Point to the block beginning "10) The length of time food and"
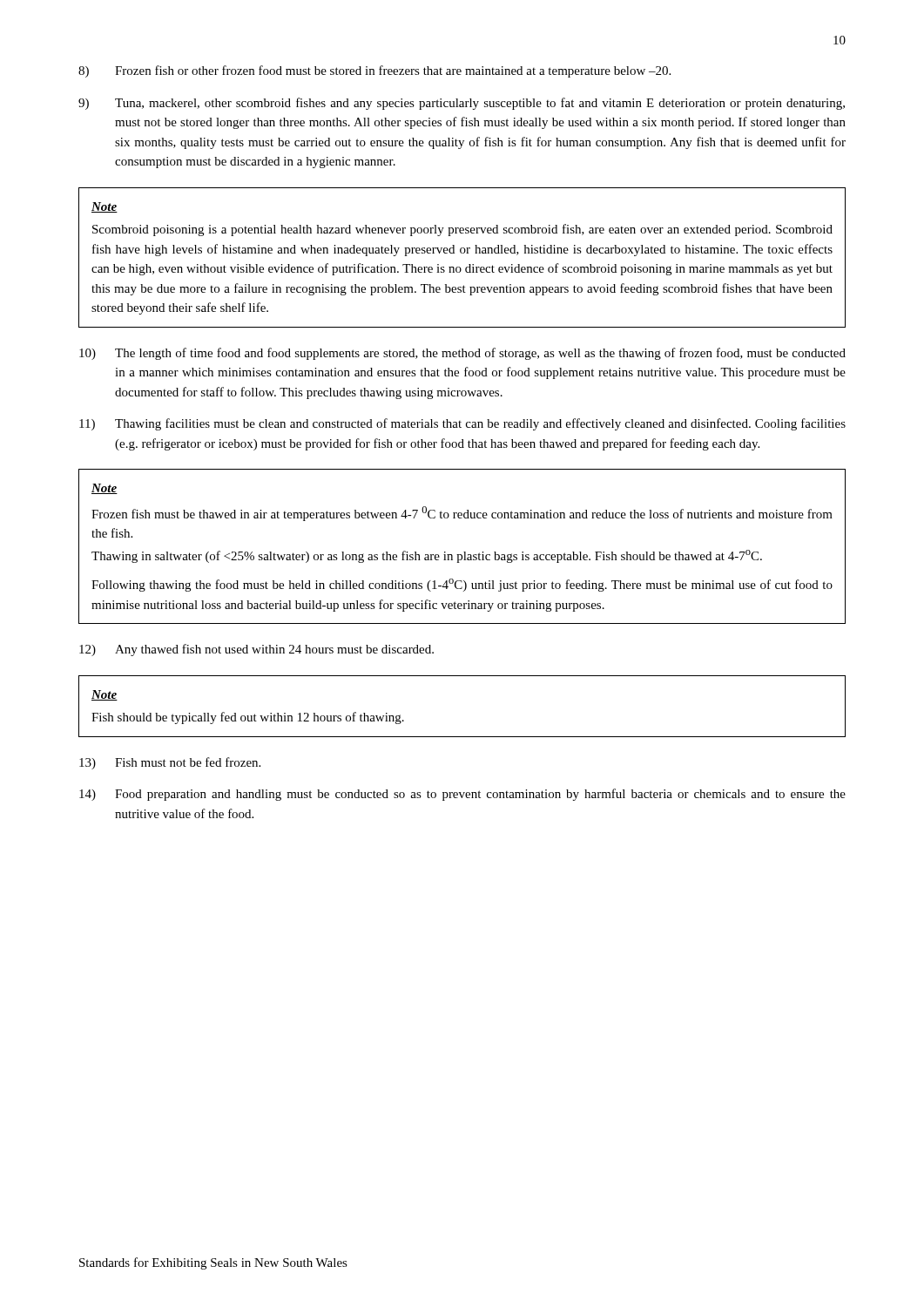 pyautogui.click(x=462, y=372)
